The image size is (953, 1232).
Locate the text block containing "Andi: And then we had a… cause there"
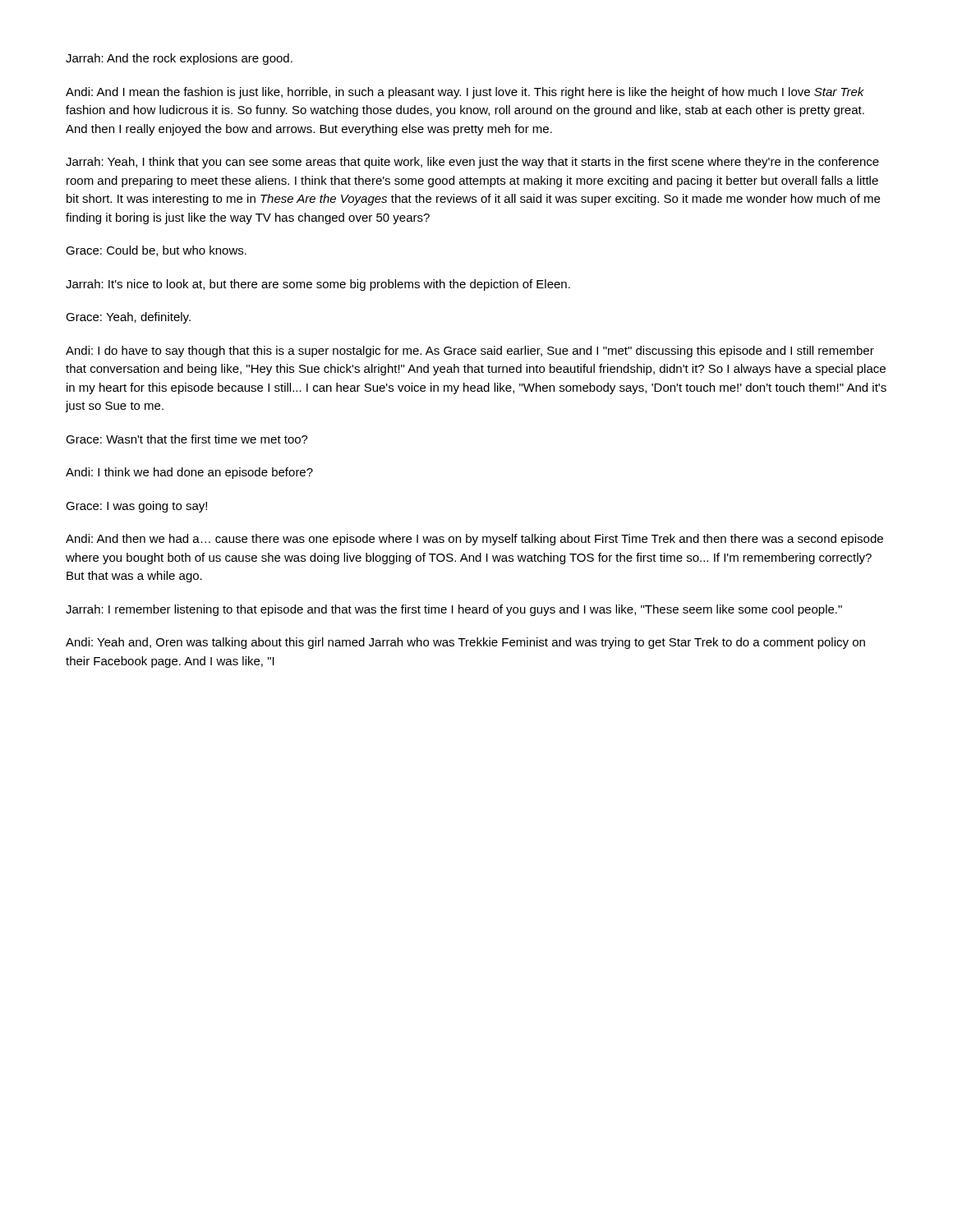[x=475, y=557]
